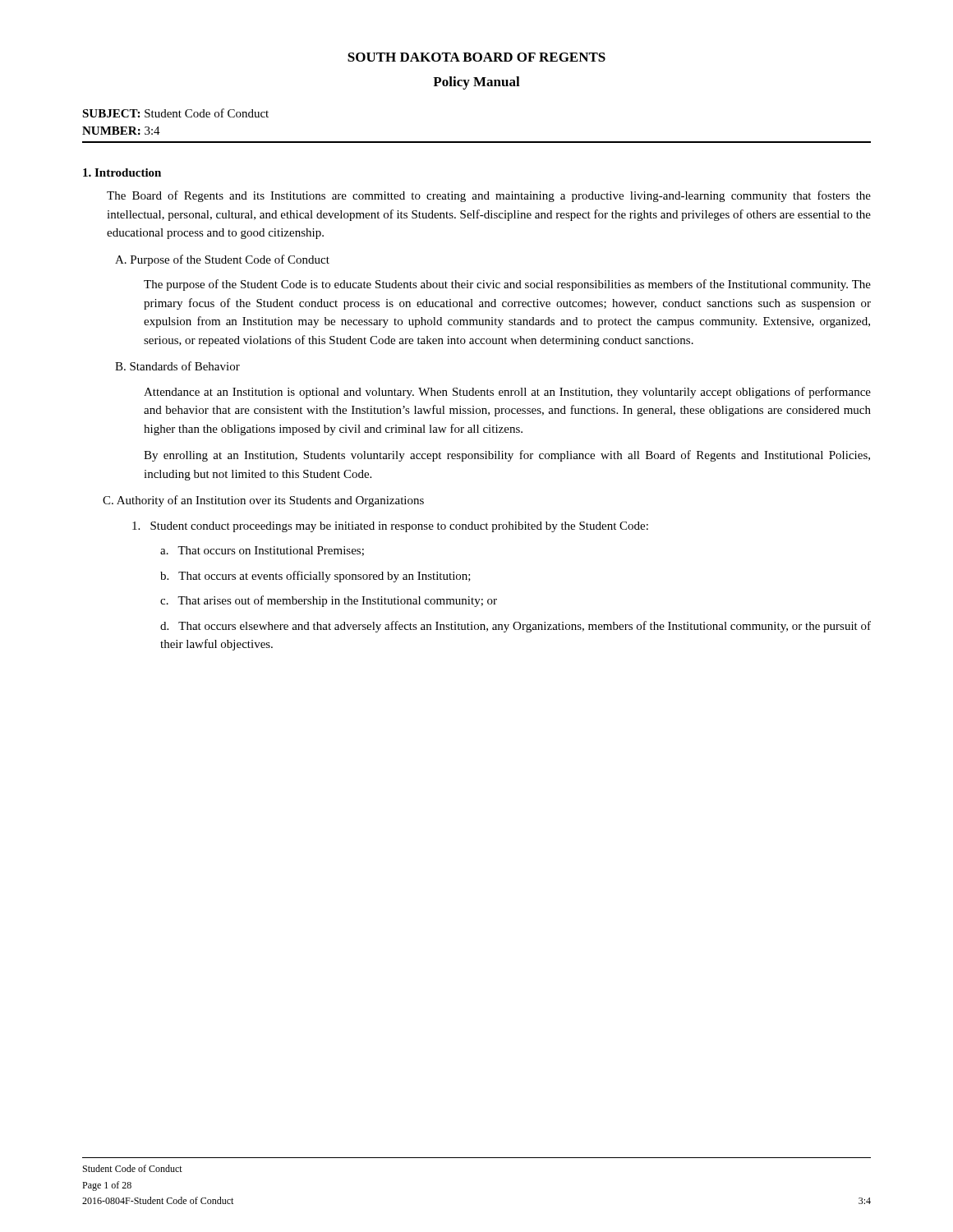Find the section header that reads "NUMBER: 3:4"
The image size is (953, 1232).
click(121, 131)
